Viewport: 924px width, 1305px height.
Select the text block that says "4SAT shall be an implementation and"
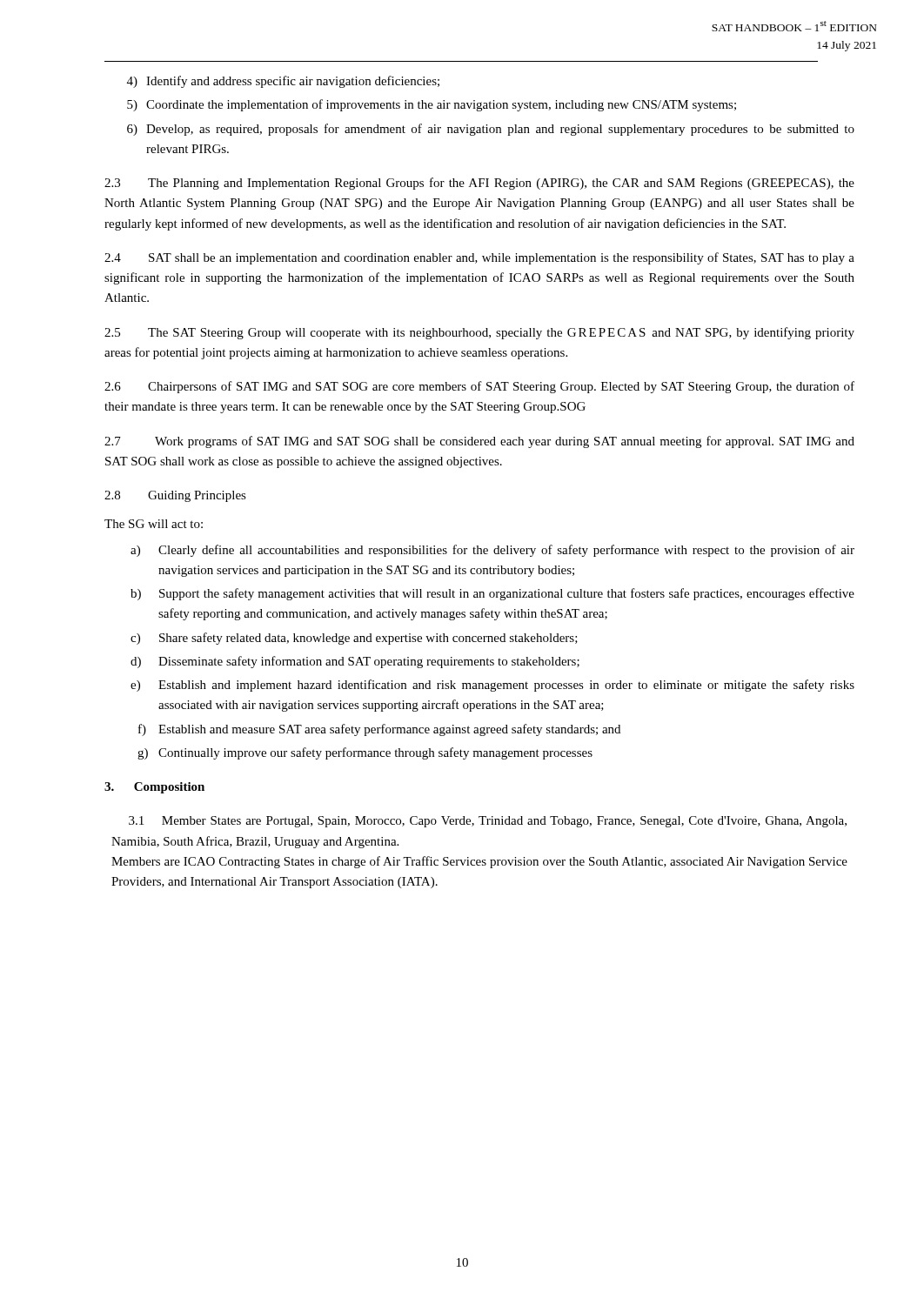tap(479, 276)
